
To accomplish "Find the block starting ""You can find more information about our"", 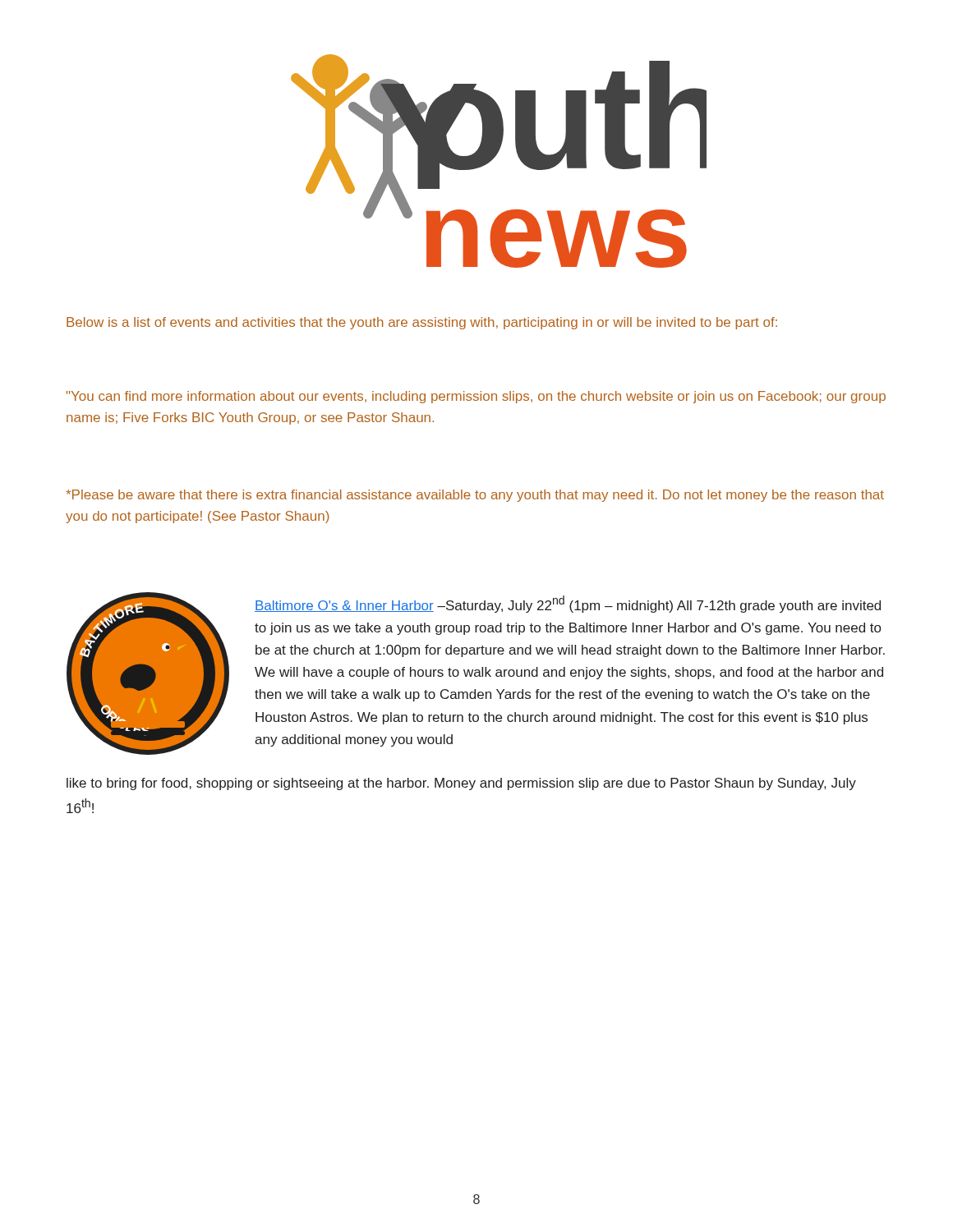I will [476, 407].
